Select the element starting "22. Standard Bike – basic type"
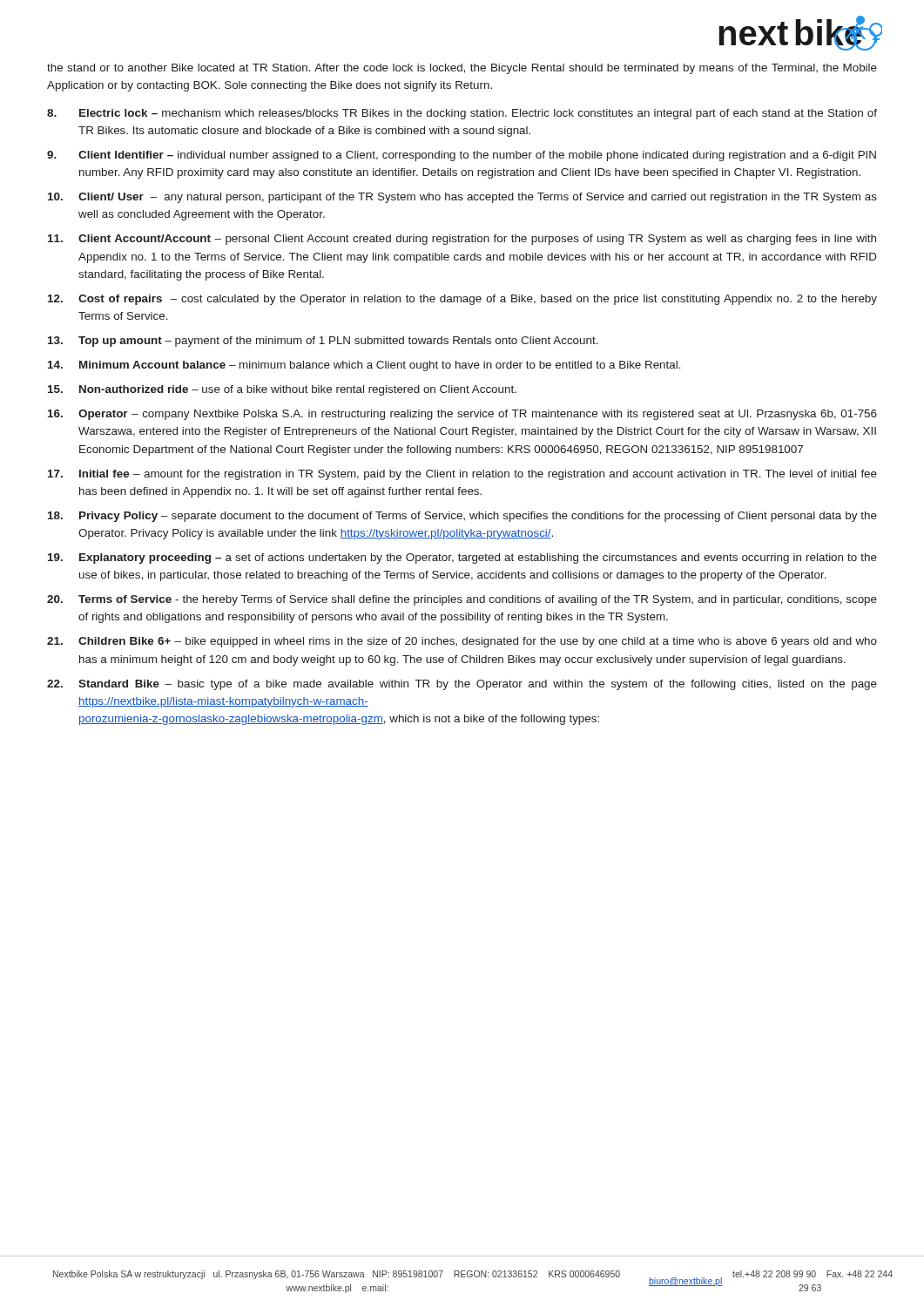This screenshot has width=924, height=1307. [462, 685]
